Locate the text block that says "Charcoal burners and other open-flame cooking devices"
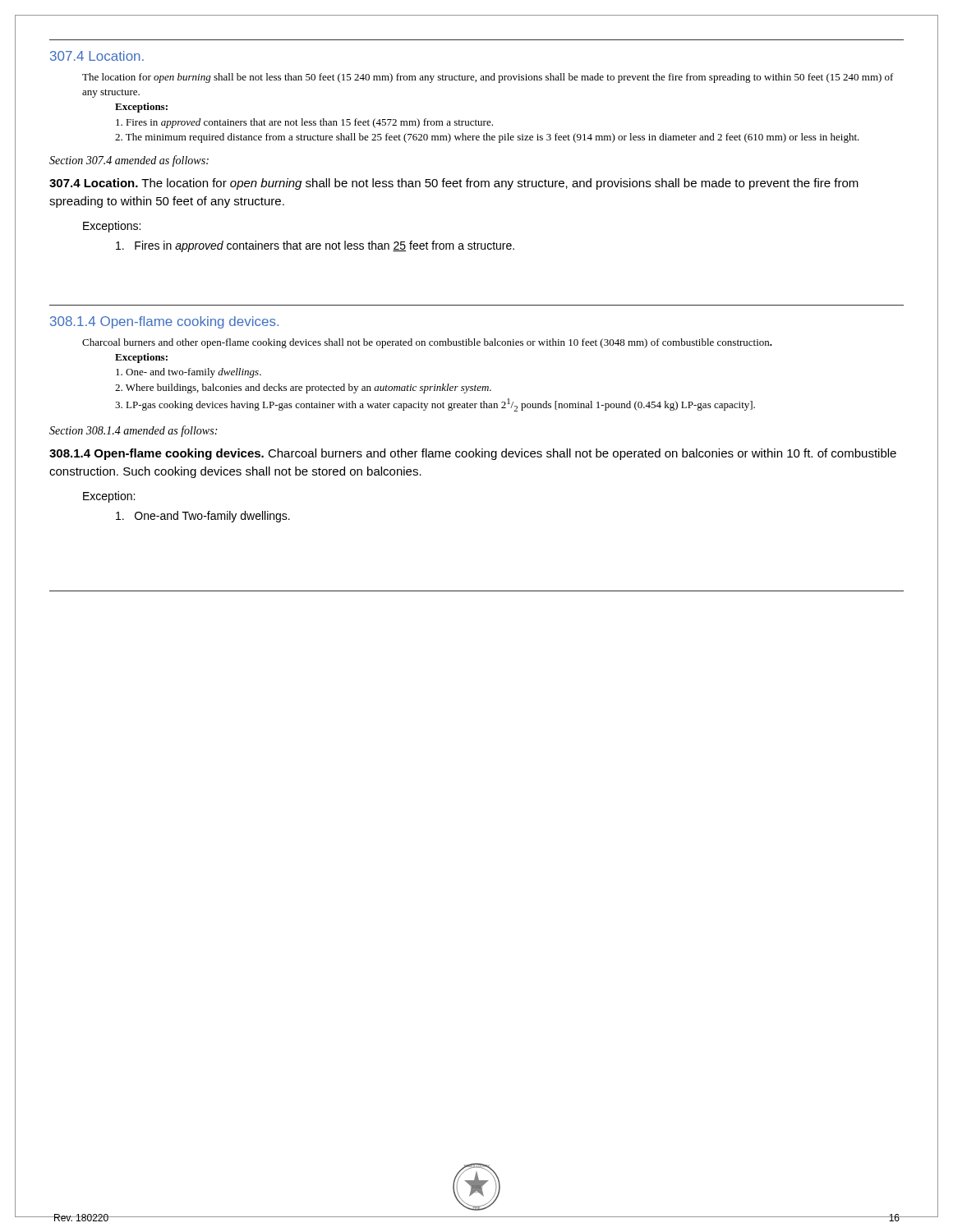 coord(427,343)
